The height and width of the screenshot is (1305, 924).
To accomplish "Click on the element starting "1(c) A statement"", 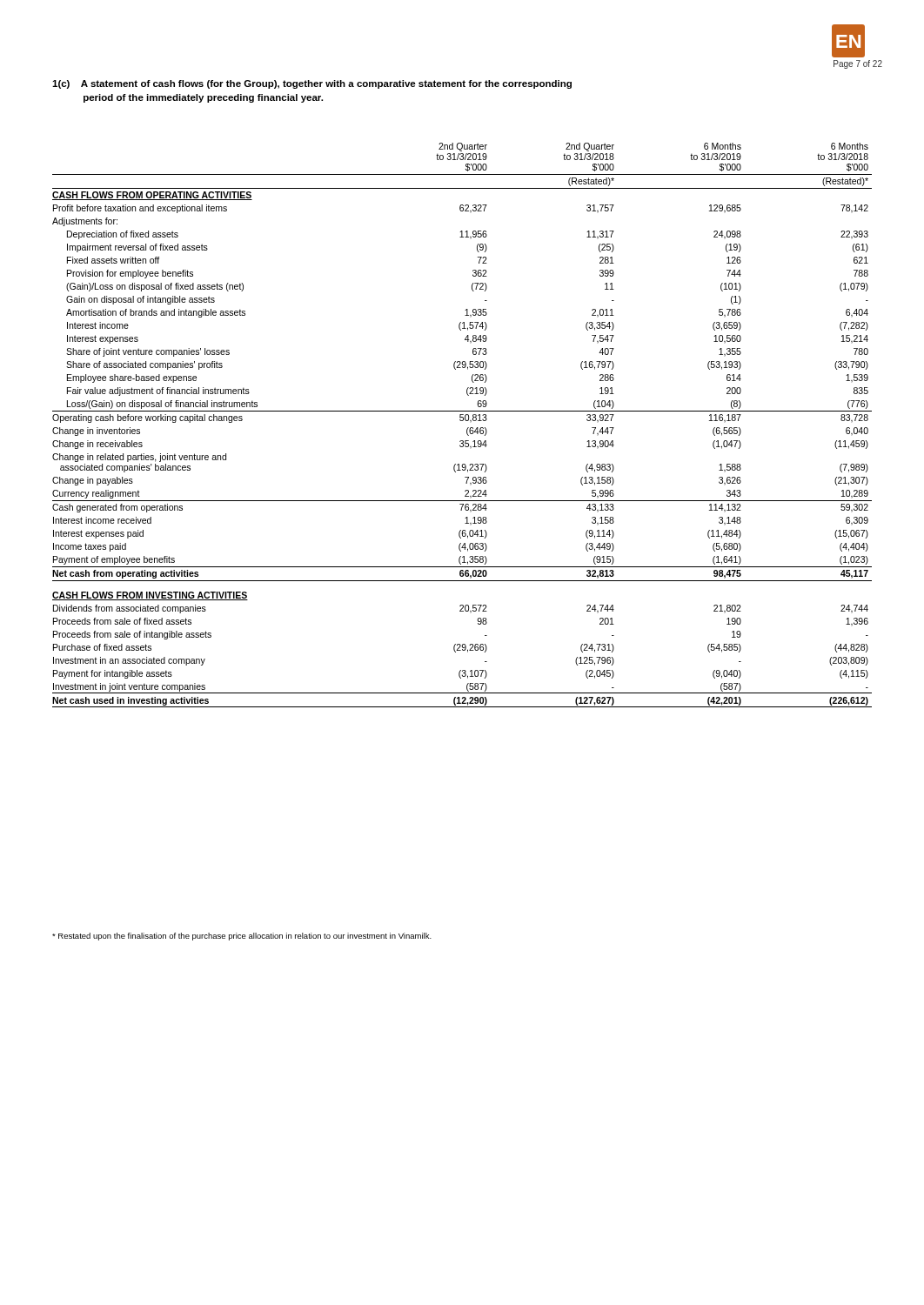I will 462,91.
